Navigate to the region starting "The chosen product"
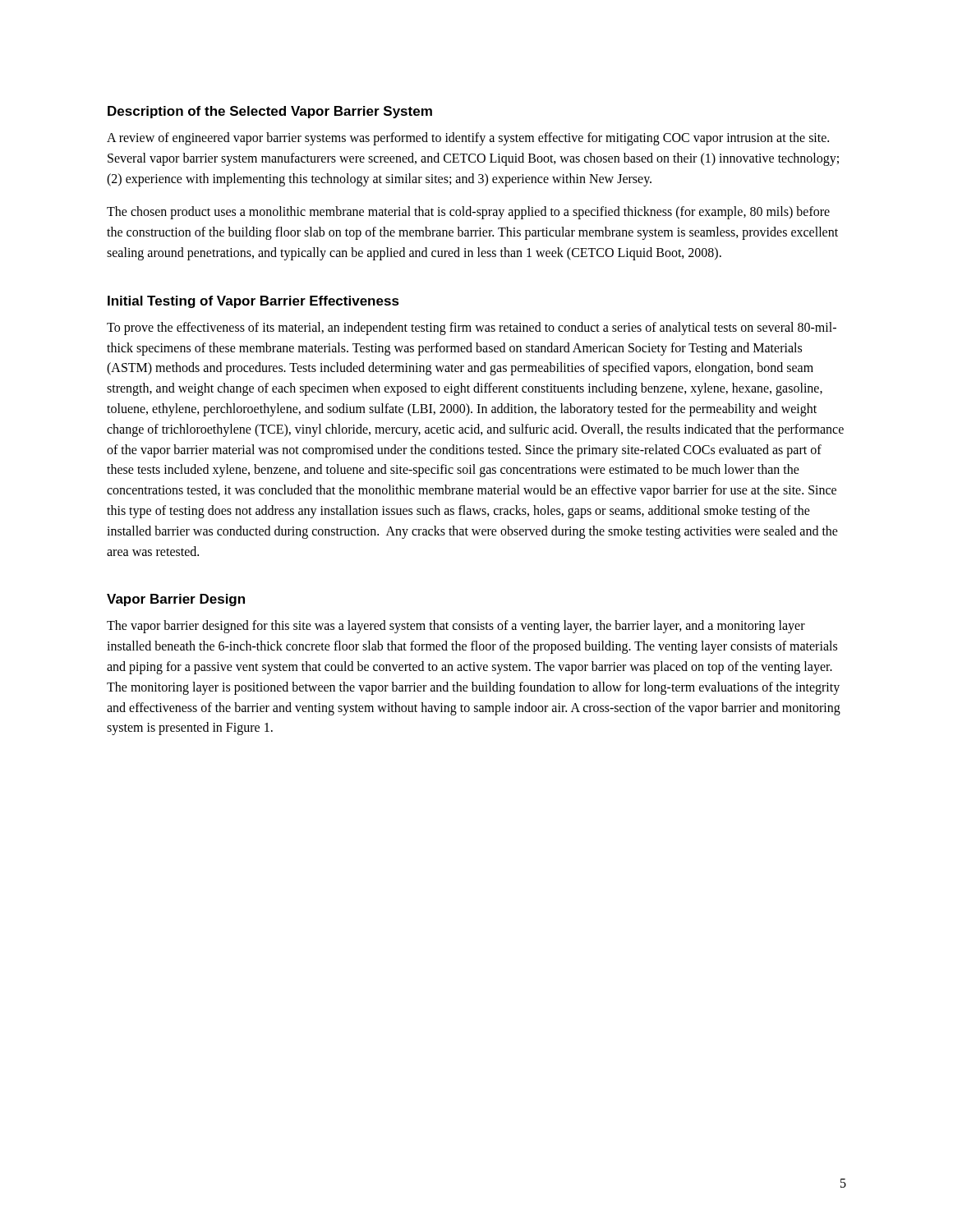The image size is (953, 1232). coord(472,232)
